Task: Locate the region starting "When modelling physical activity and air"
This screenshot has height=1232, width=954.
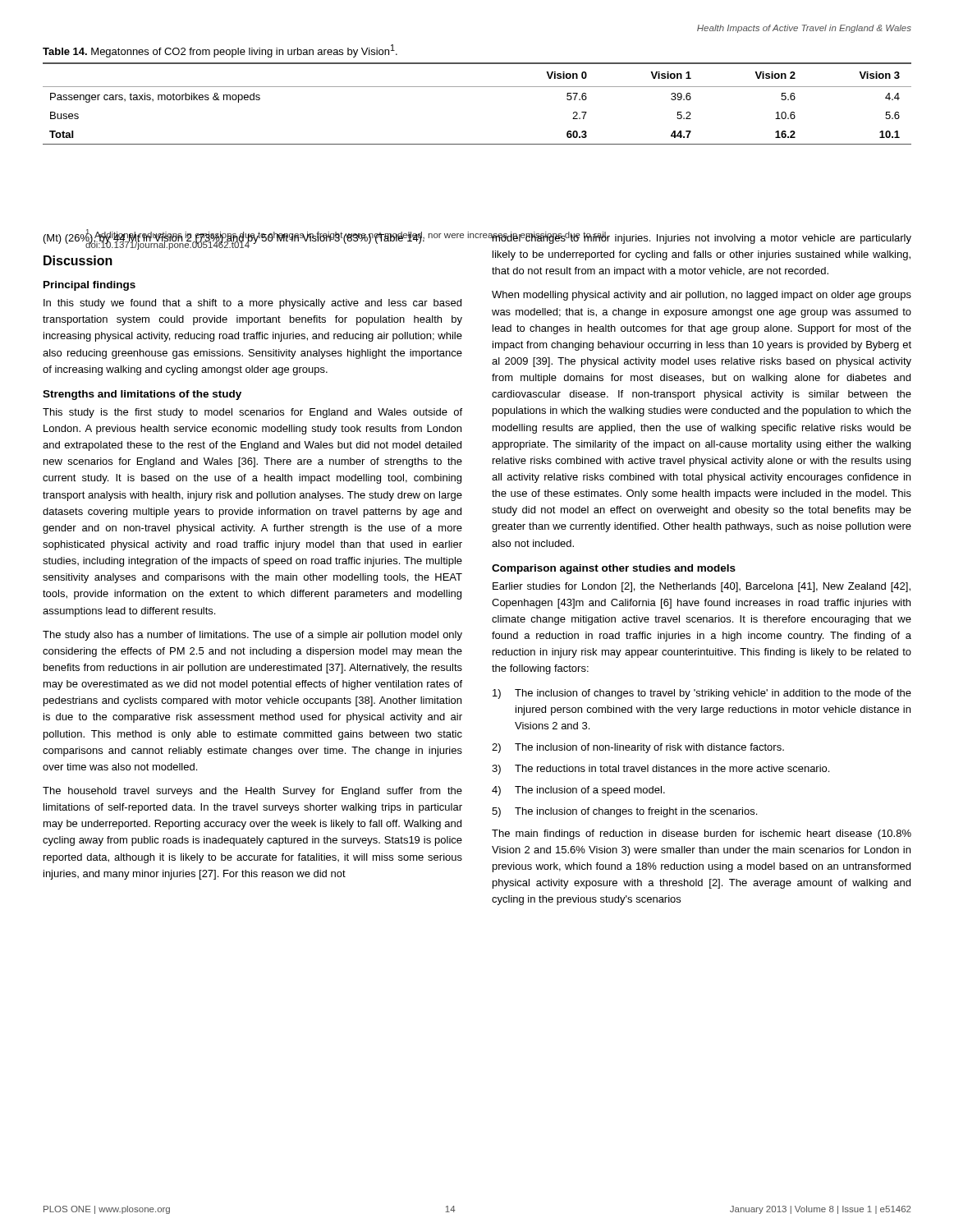Action: (702, 419)
